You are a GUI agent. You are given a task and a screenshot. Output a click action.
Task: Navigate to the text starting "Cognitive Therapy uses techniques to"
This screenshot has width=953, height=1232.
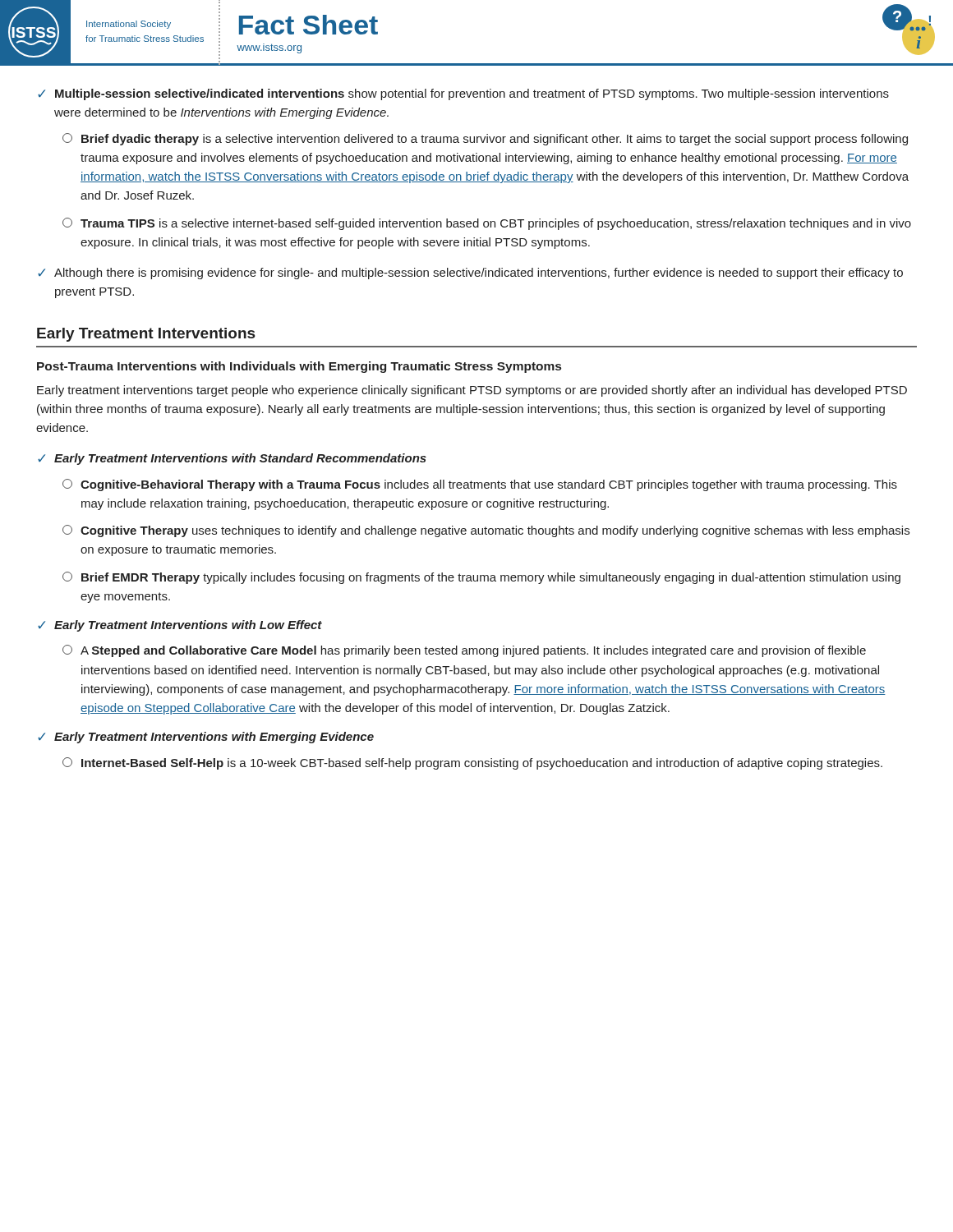tap(490, 540)
